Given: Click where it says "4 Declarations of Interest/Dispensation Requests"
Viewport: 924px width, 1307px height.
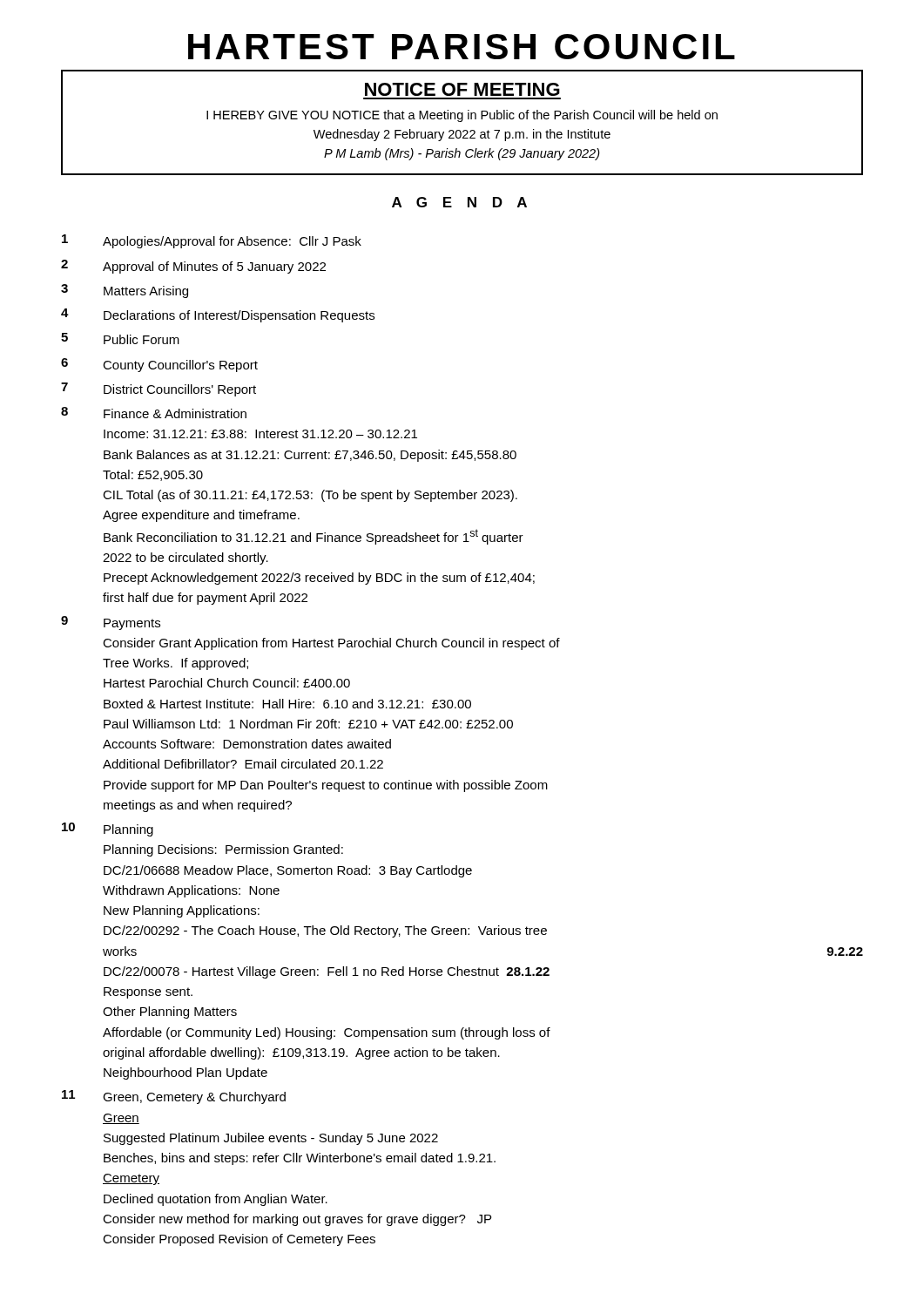Looking at the screenshot, I should coord(218,315).
